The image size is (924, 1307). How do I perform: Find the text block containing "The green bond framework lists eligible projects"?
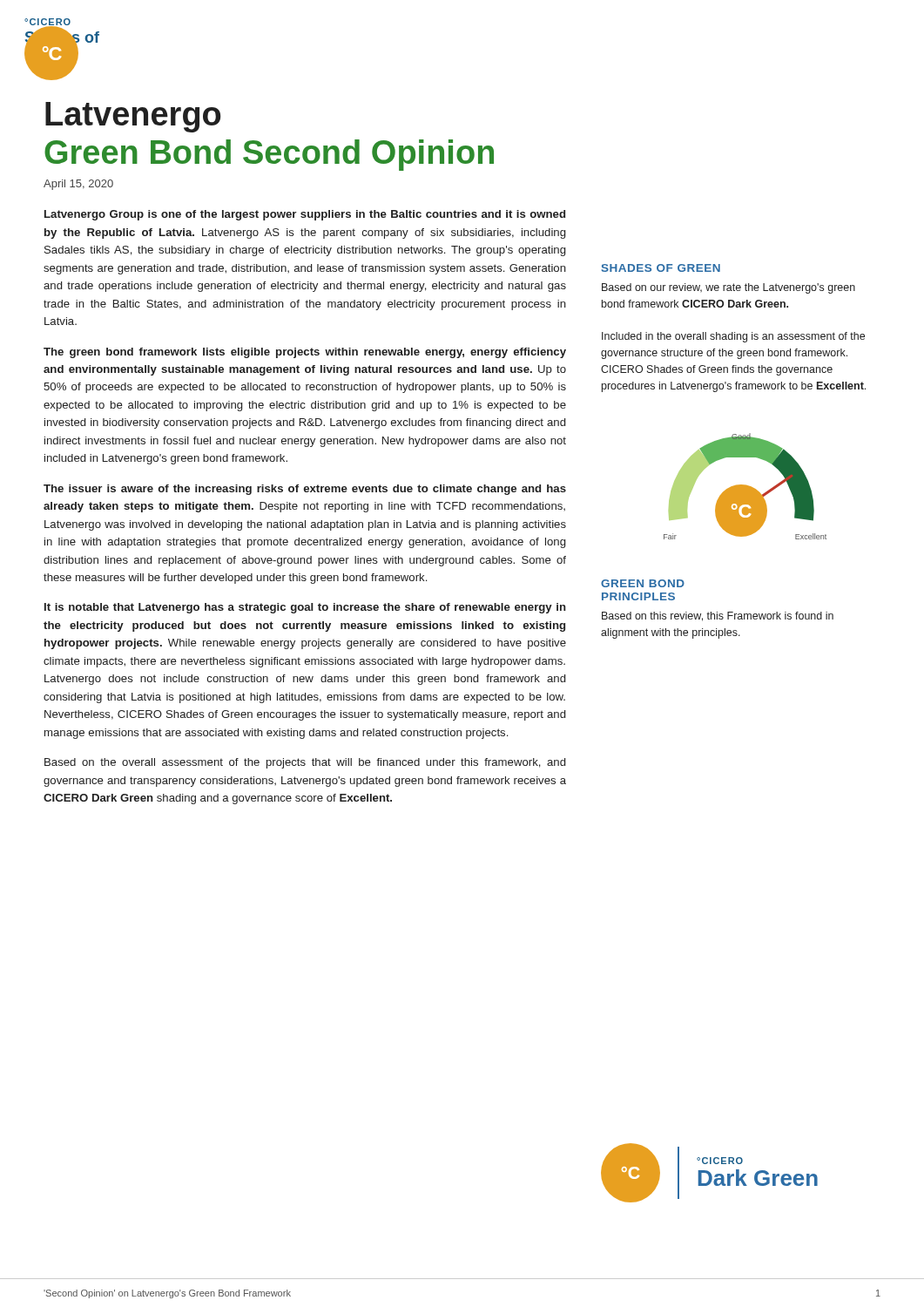(305, 405)
